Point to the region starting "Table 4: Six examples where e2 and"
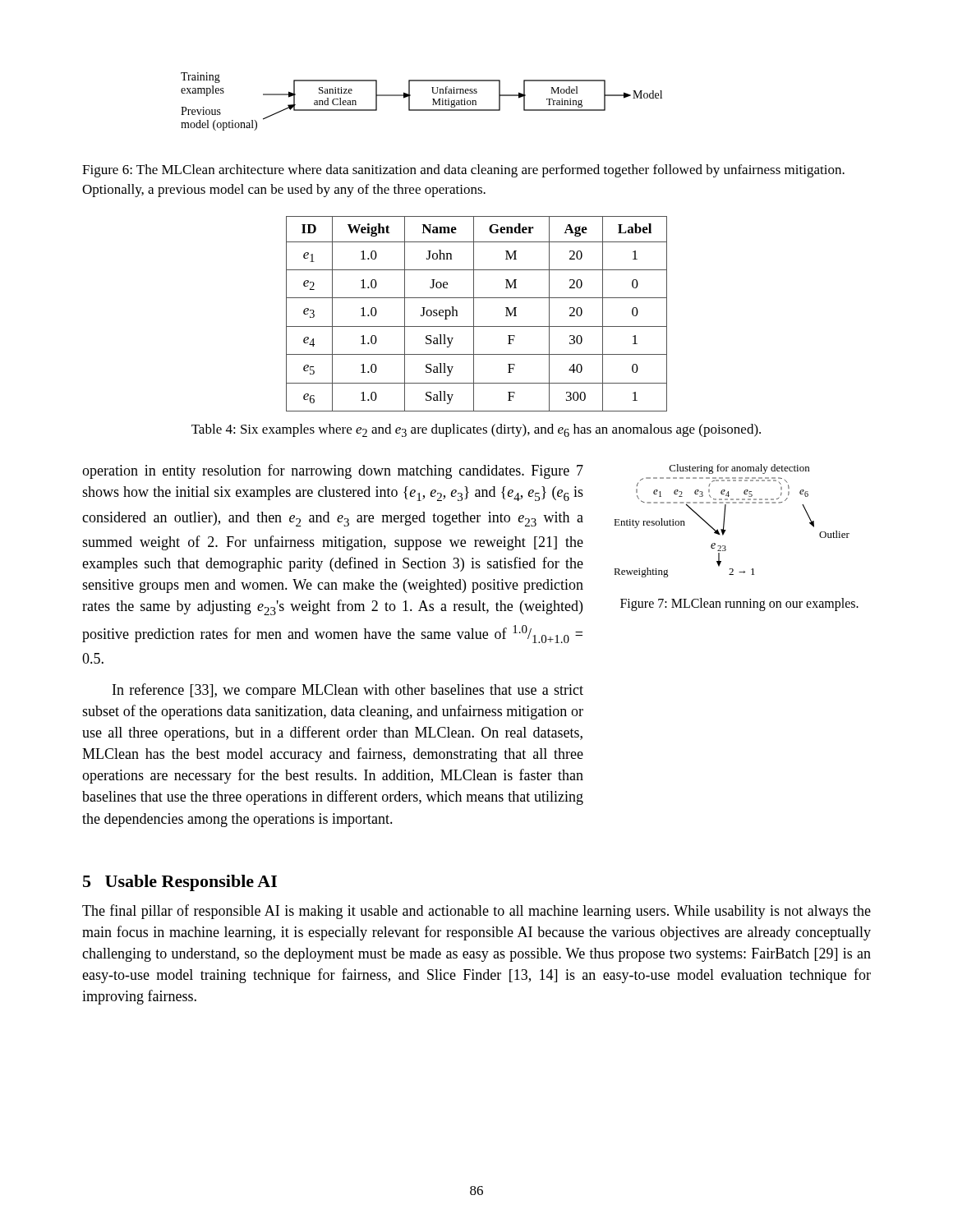The height and width of the screenshot is (1232, 953). tap(476, 431)
